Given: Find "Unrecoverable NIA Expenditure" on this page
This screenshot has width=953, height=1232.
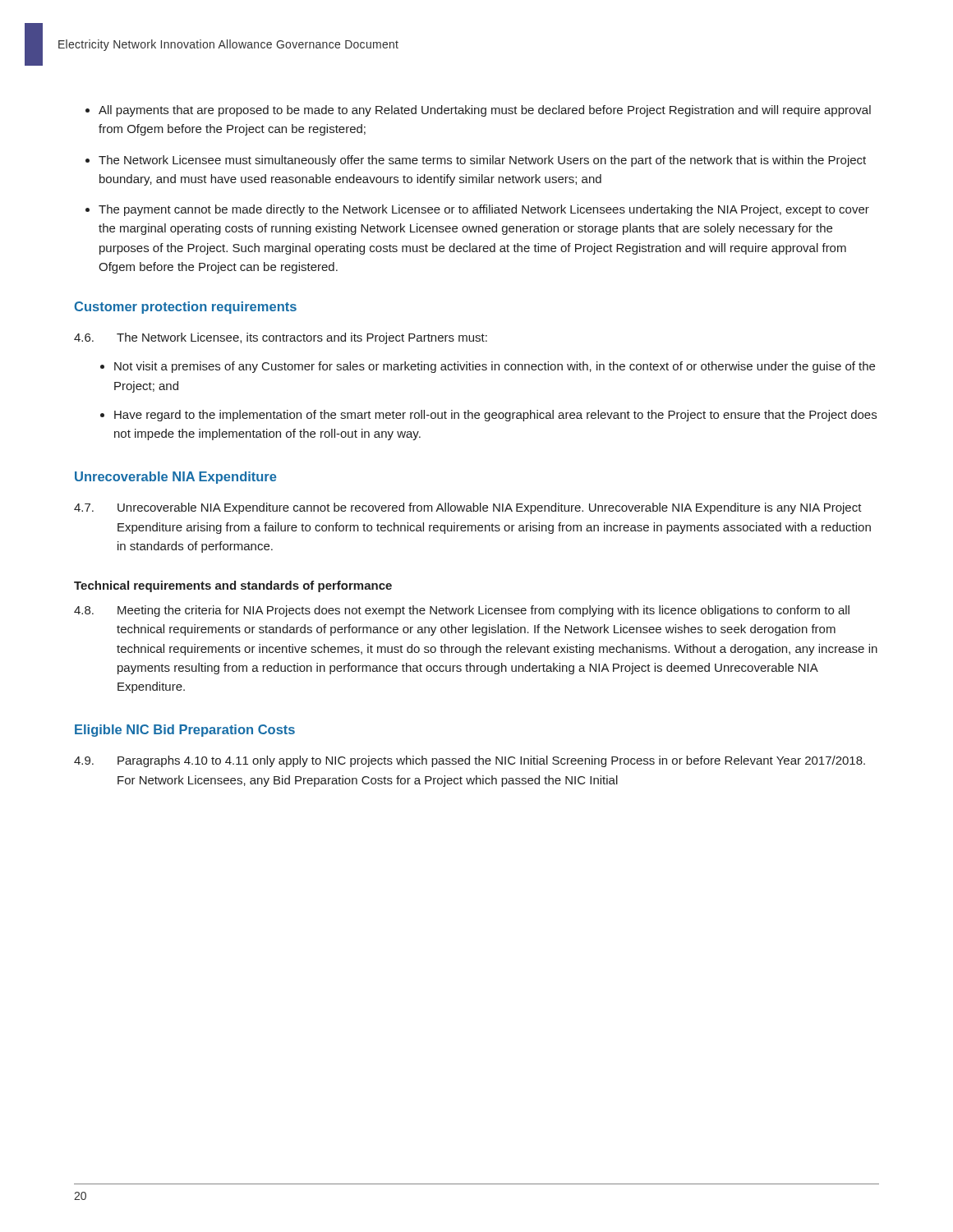Looking at the screenshot, I should pos(175,477).
